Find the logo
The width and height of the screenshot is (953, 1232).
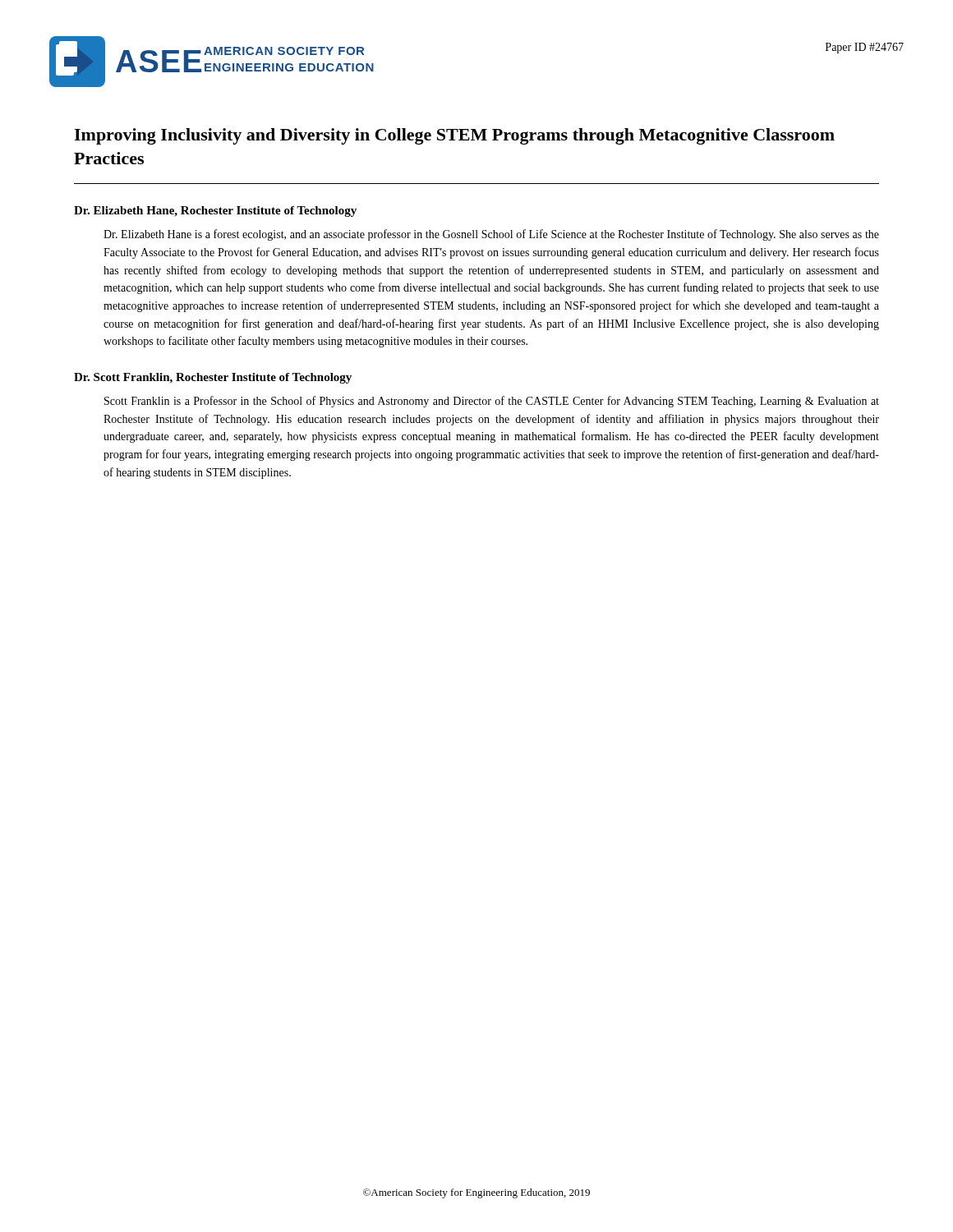coord(230,64)
